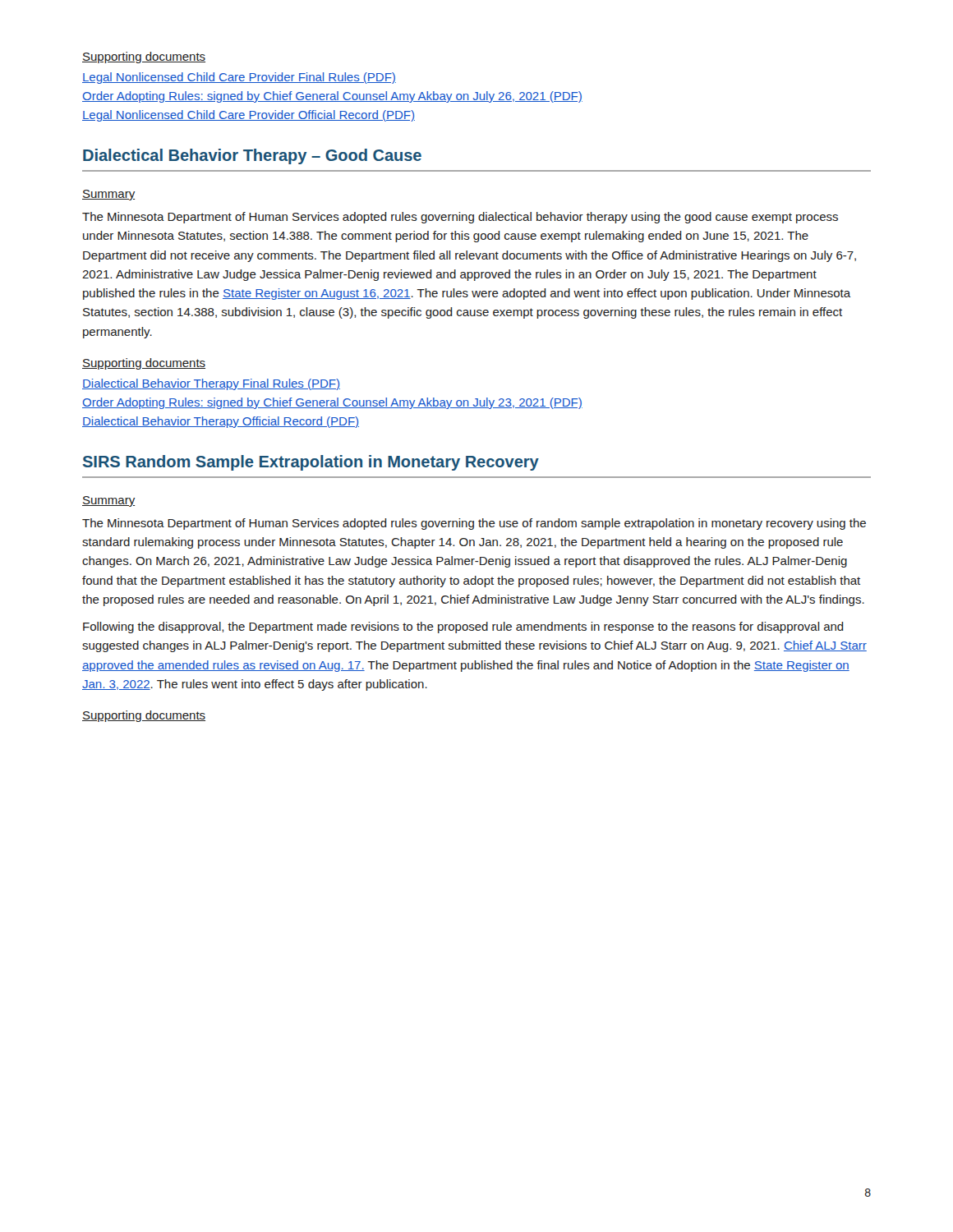Locate the text block with the text "Following the disapproval, the Department made"
The height and width of the screenshot is (1232, 953).
tap(474, 655)
